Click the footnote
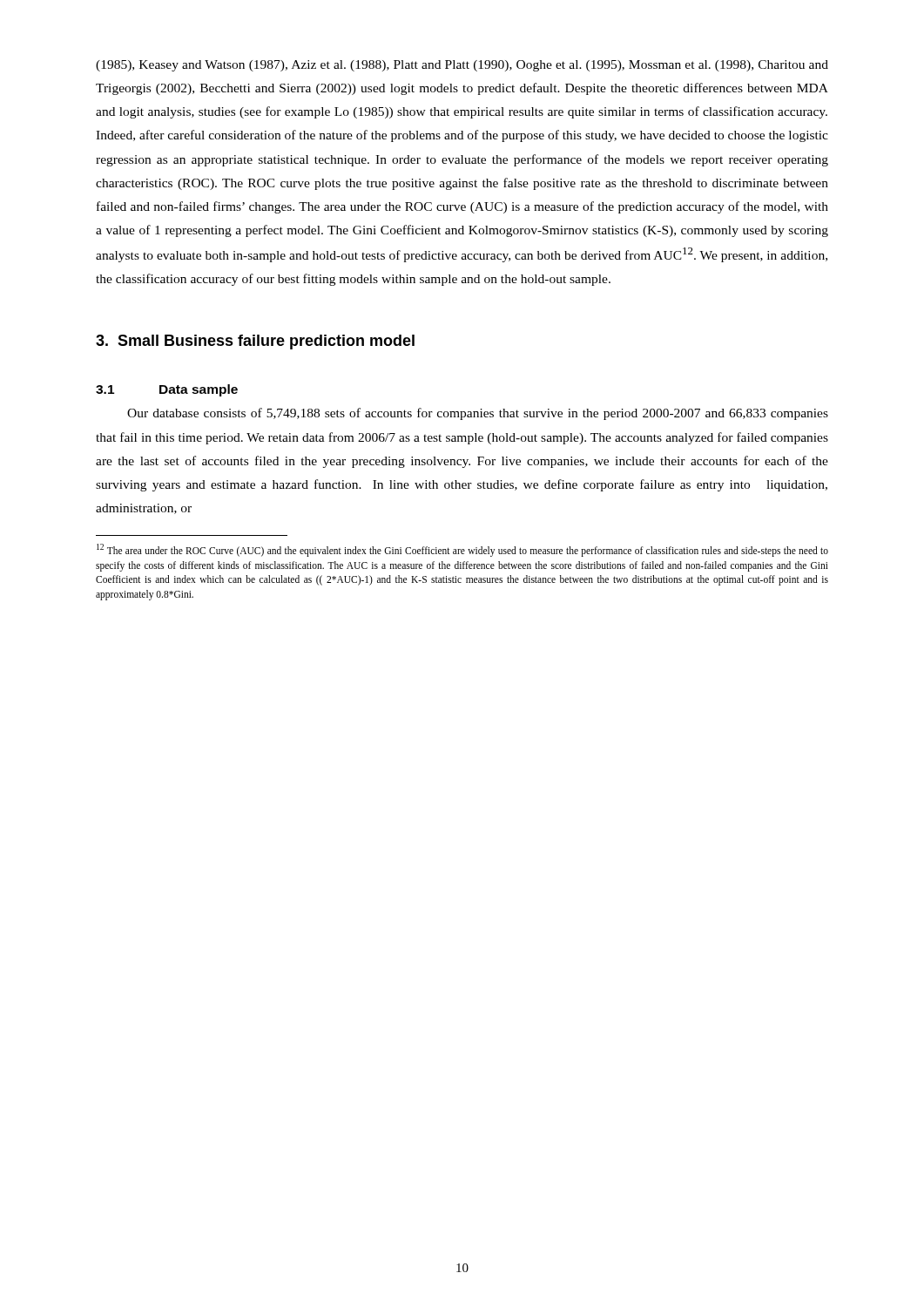Image resolution: width=924 pixels, height=1307 pixels. pyautogui.click(x=462, y=571)
